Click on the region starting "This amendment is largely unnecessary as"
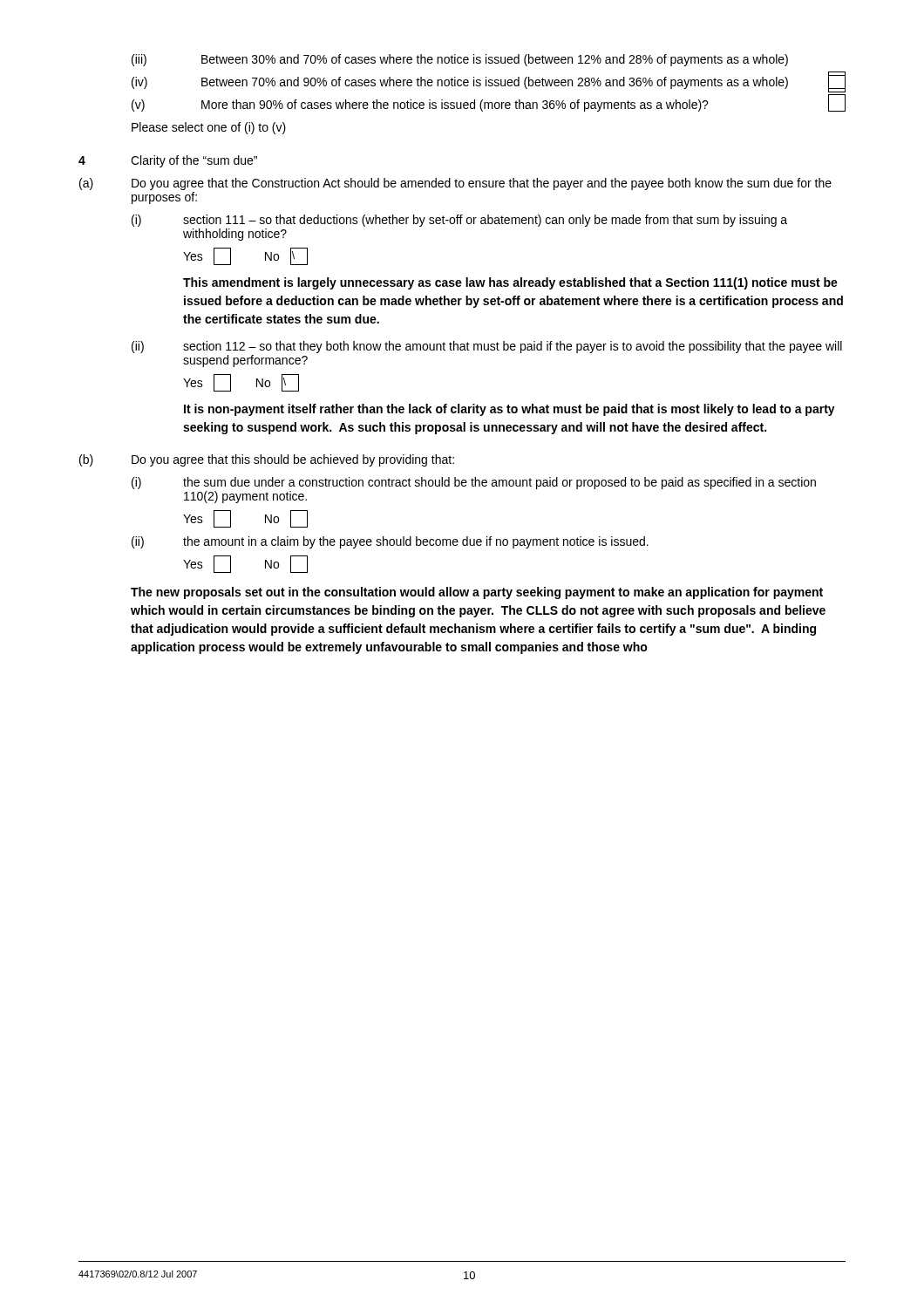This screenshot has height=1308, width=924. 514,301
